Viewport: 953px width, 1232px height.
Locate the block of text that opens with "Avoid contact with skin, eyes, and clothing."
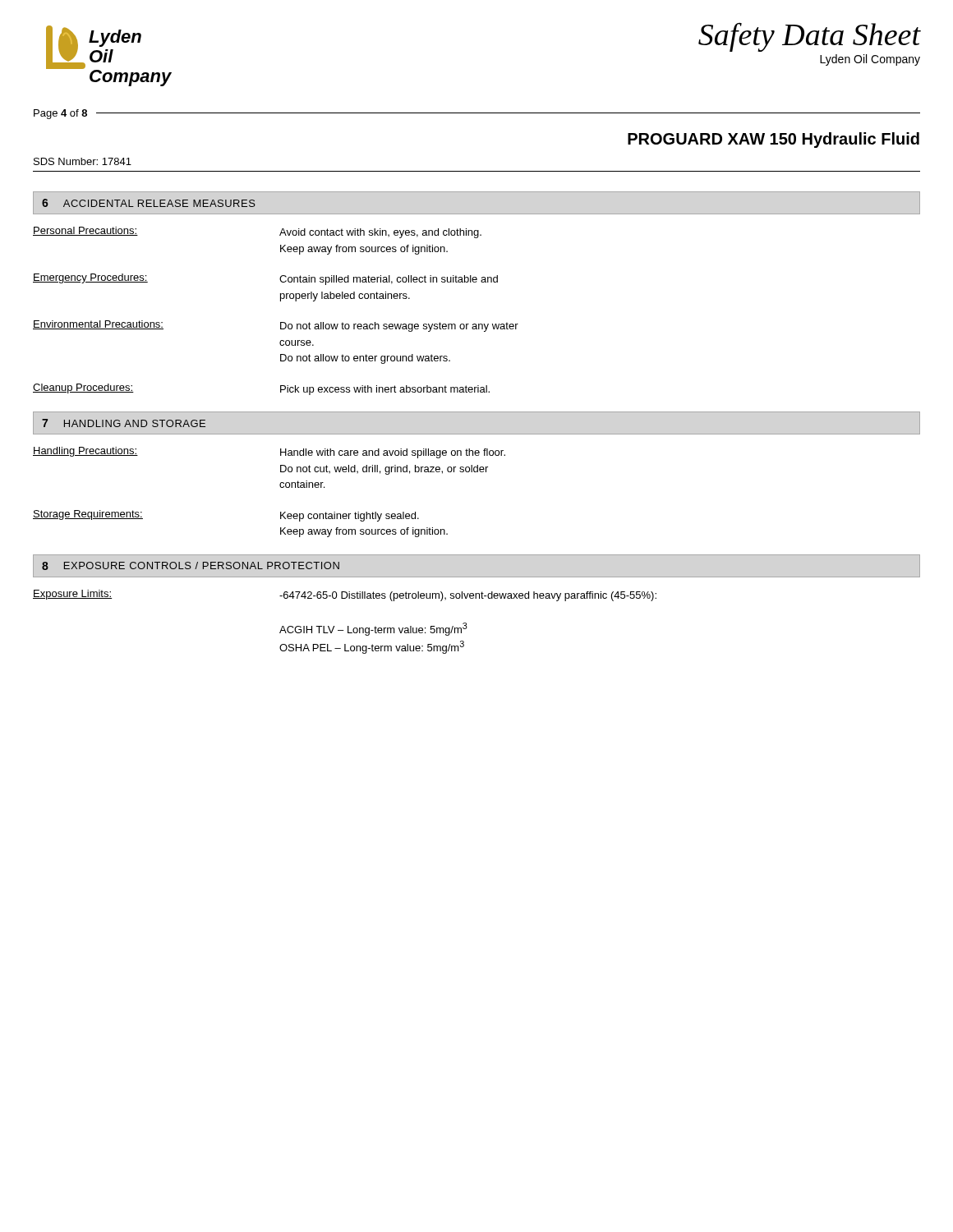click(x=381, y=240)
